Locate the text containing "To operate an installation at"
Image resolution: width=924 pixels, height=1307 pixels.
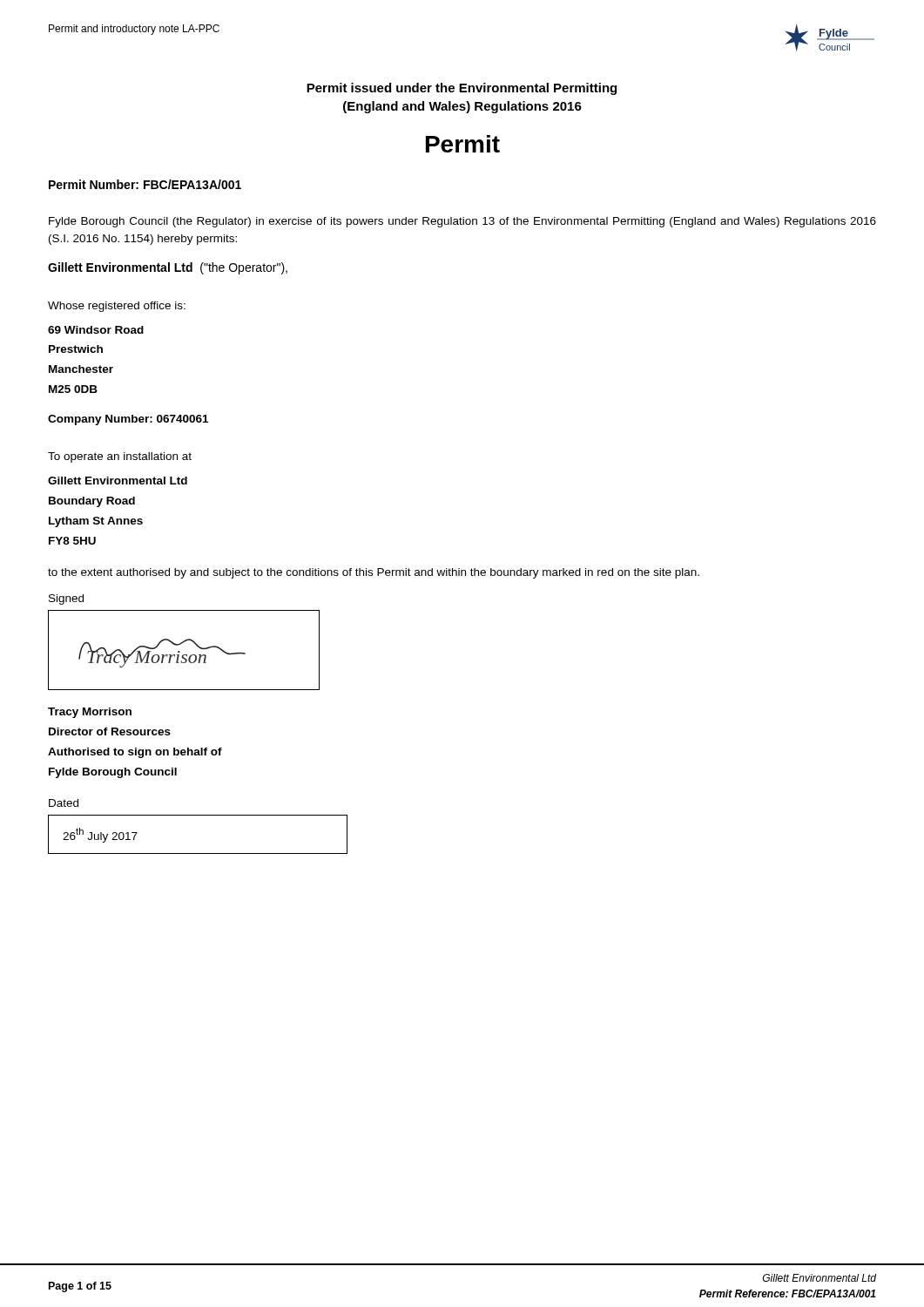pyautogui.click(x=120, y=456)
